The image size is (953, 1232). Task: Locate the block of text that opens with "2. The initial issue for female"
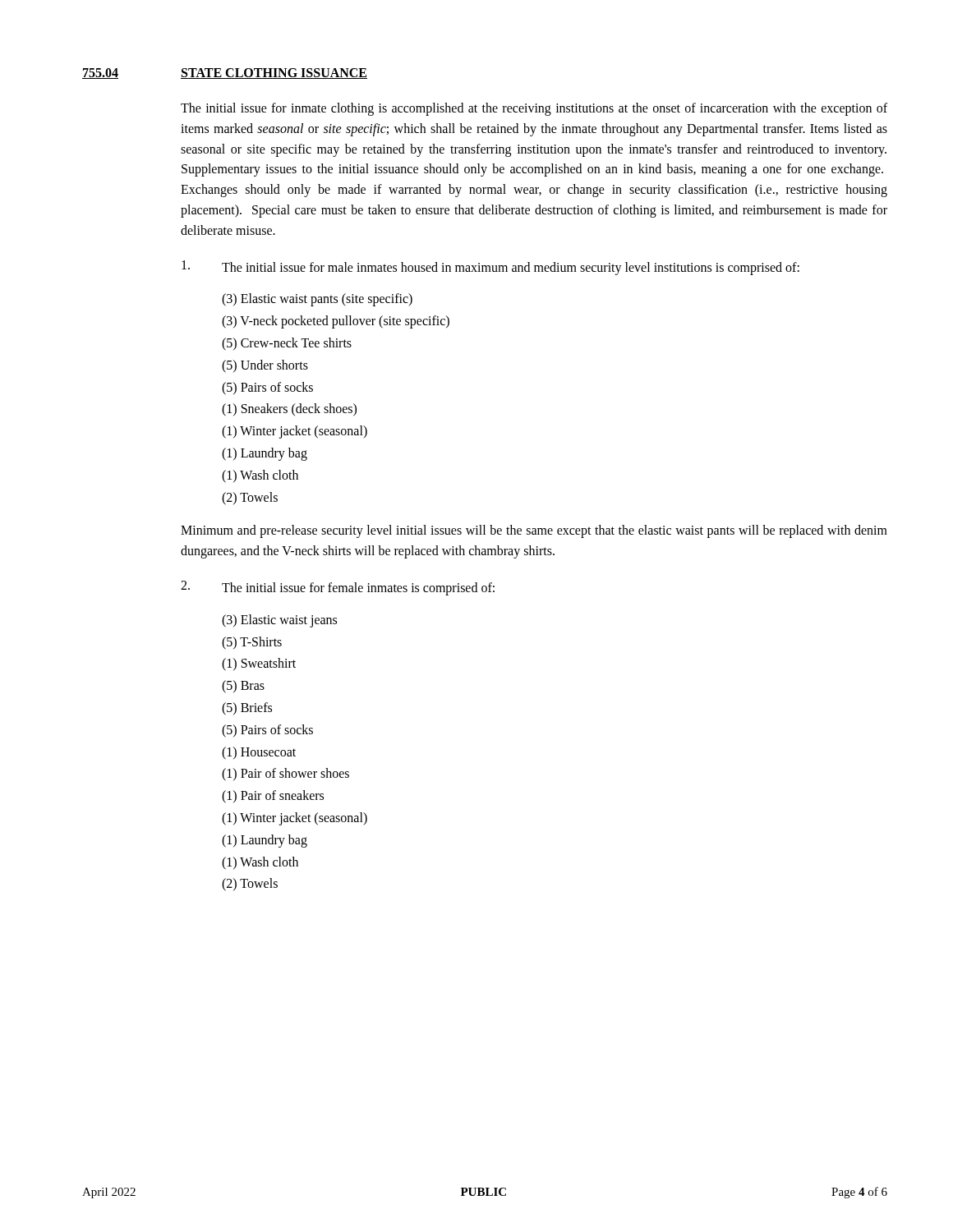click(x=338, y=588)
